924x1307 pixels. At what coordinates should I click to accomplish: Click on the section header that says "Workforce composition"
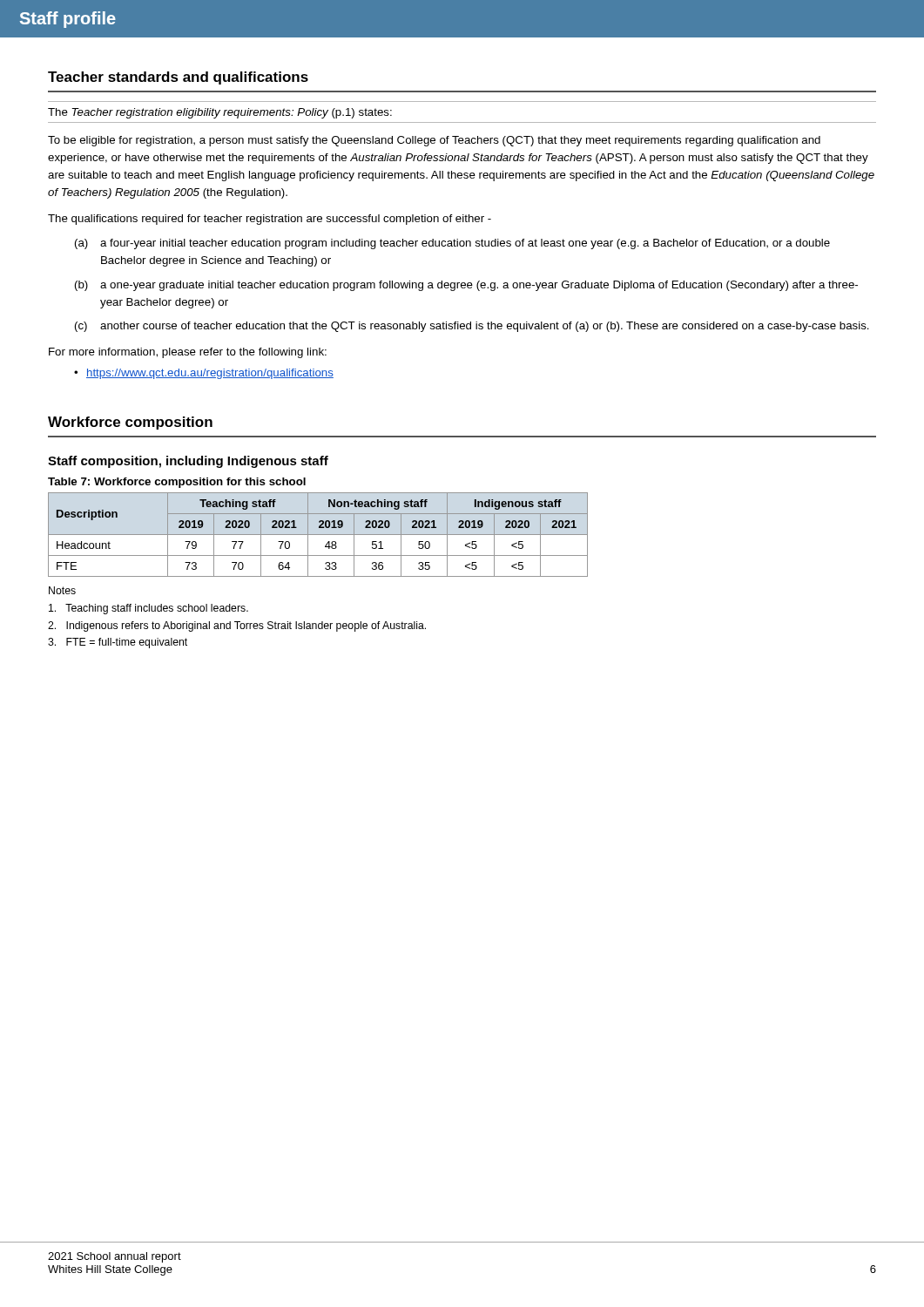pos(130,422)
